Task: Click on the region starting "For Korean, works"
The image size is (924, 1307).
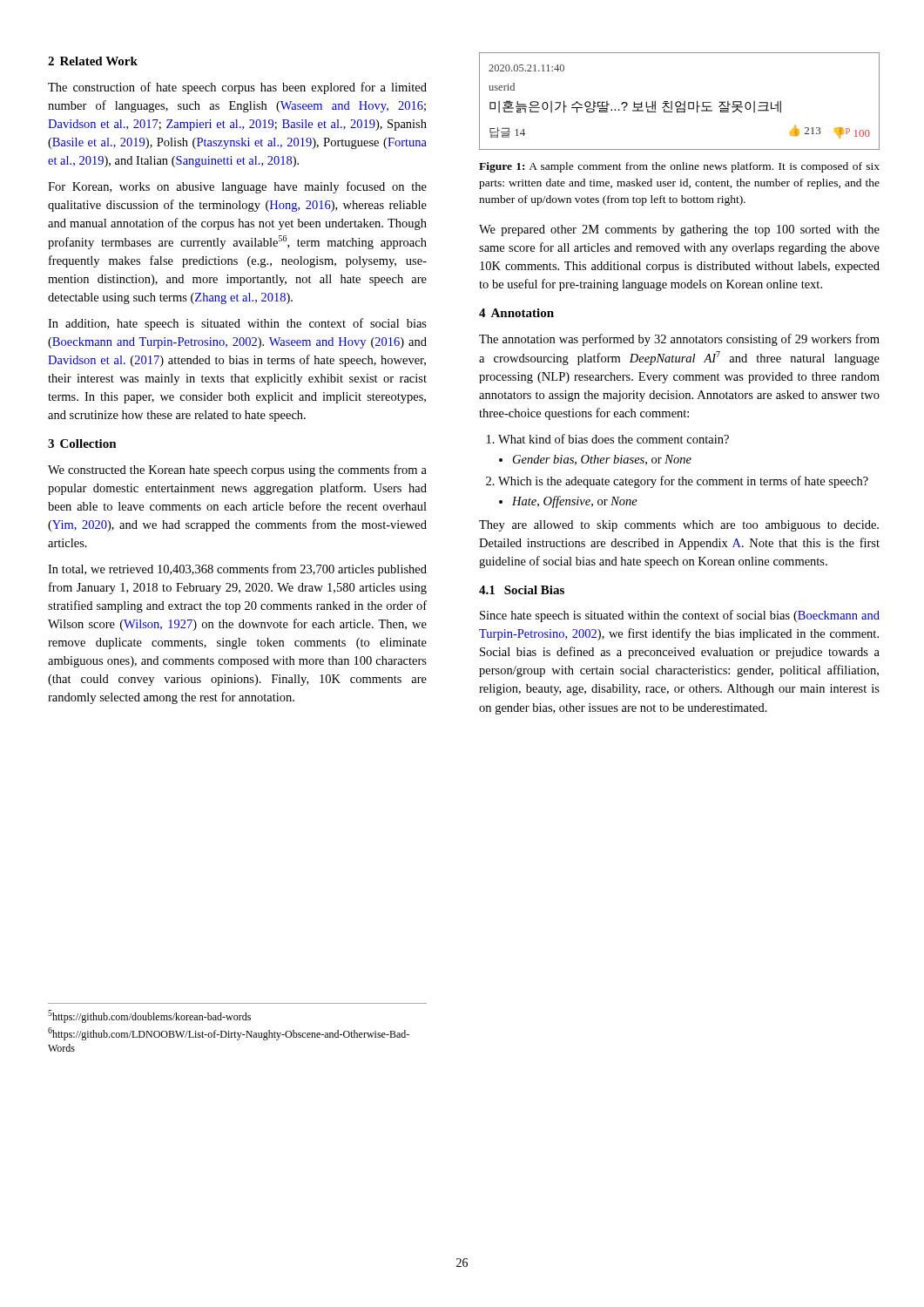Action: [x=237, y=242]
